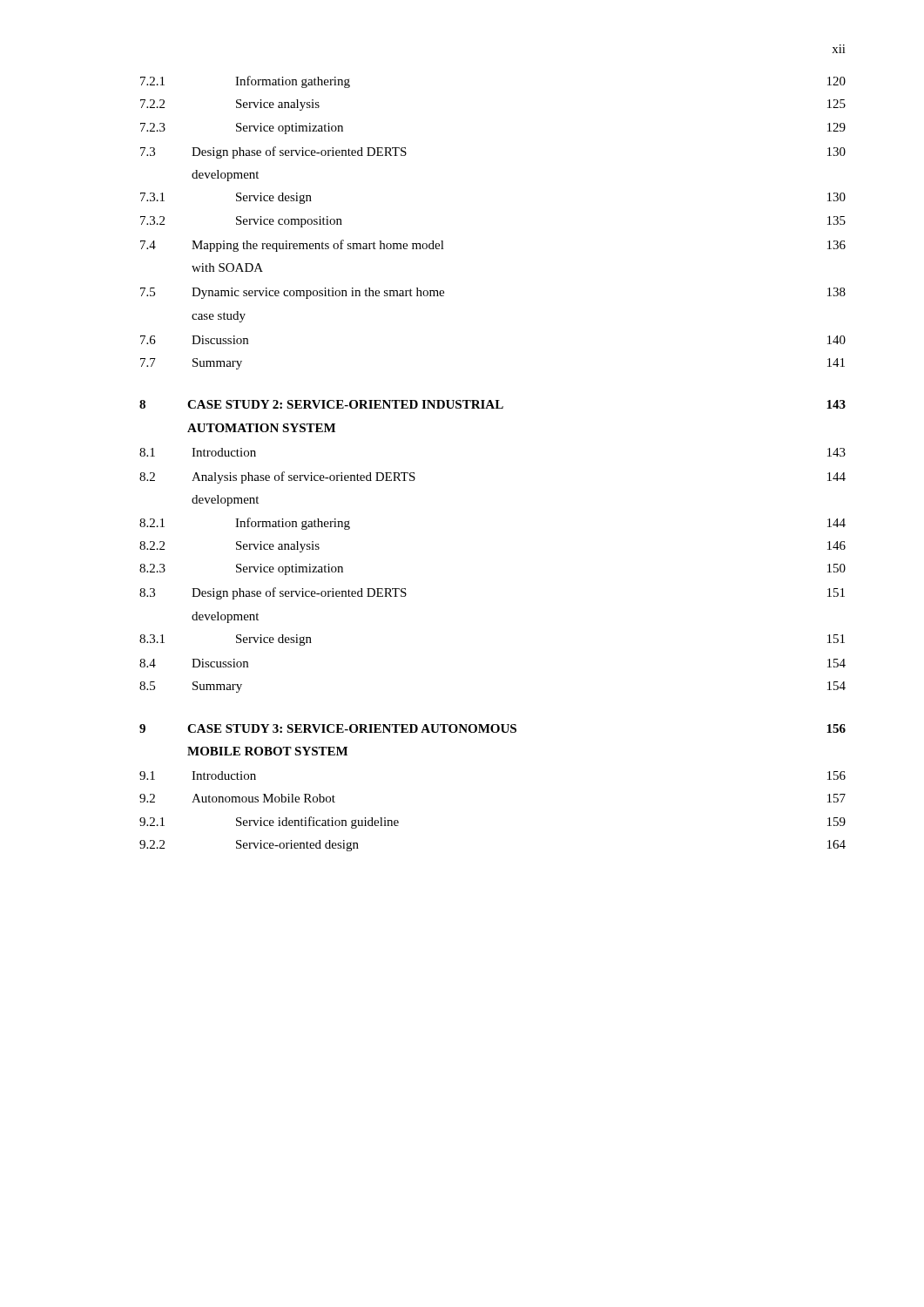Locate the list item containing "8.1 Introduction 143"
This screenshot has width=924, height=1307.
[142, 452]
